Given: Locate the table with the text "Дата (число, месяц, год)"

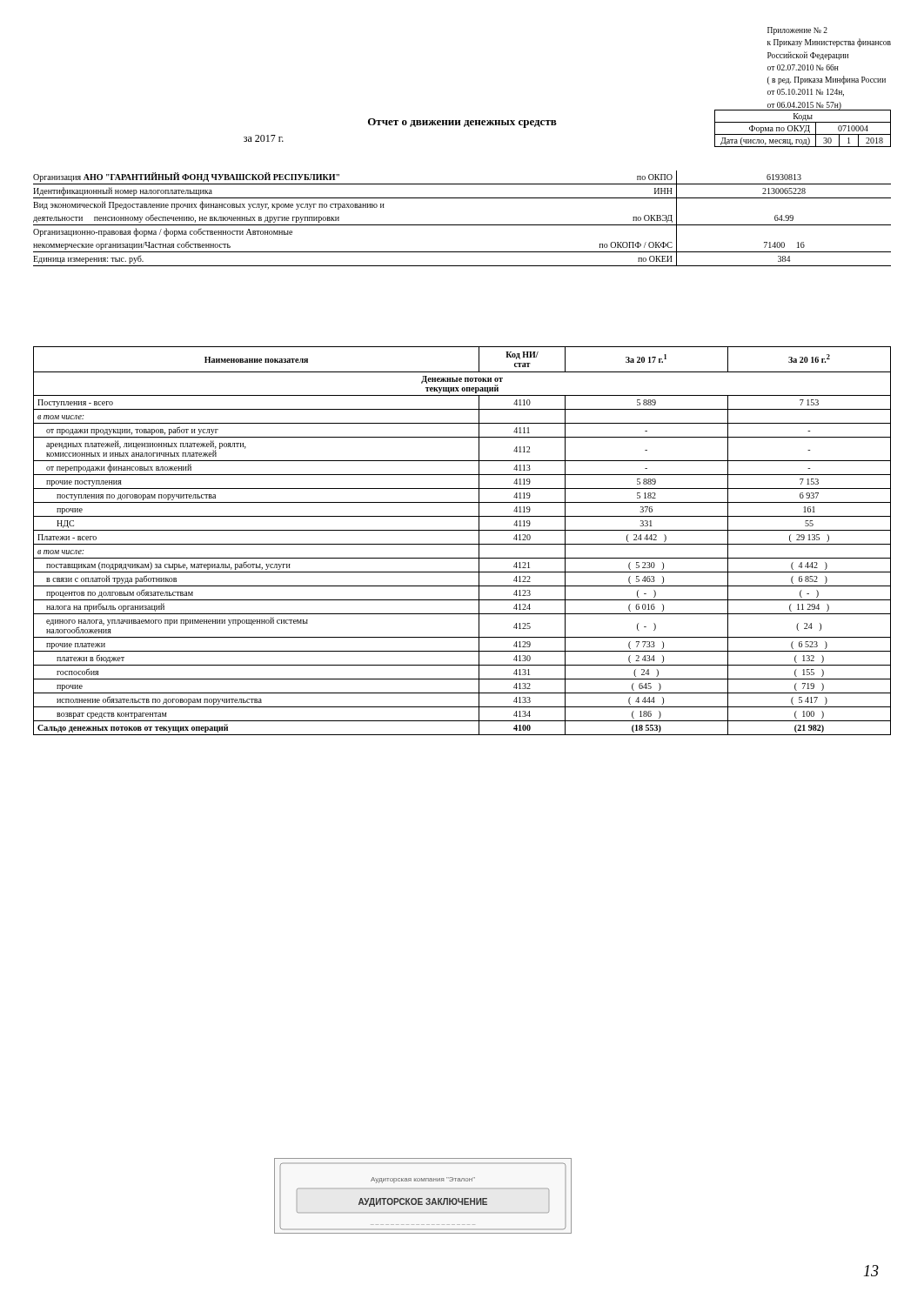Looking at the screenshot, I should (x=803, y=128).
